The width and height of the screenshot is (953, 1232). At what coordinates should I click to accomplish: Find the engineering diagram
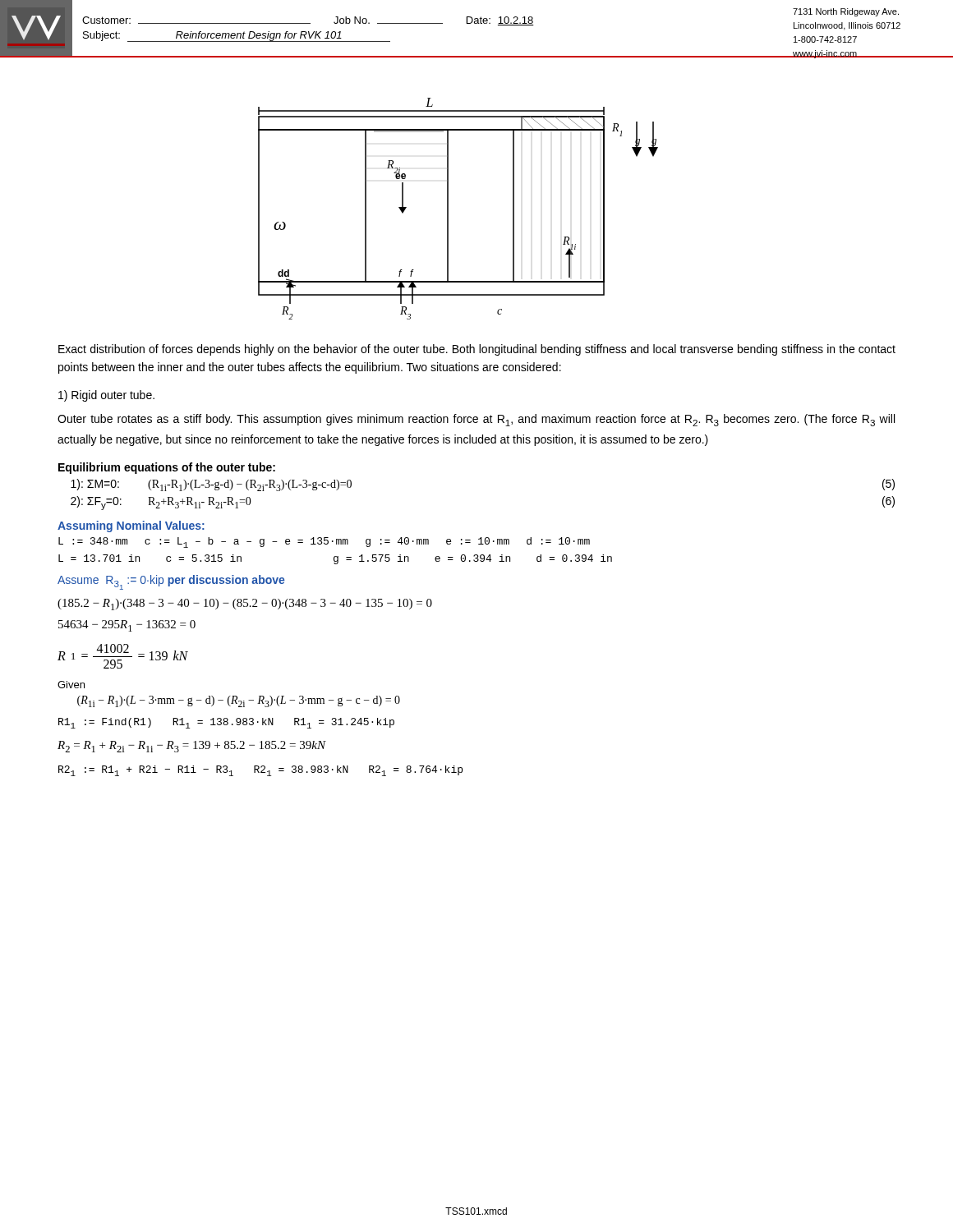[x=435, y=193]
